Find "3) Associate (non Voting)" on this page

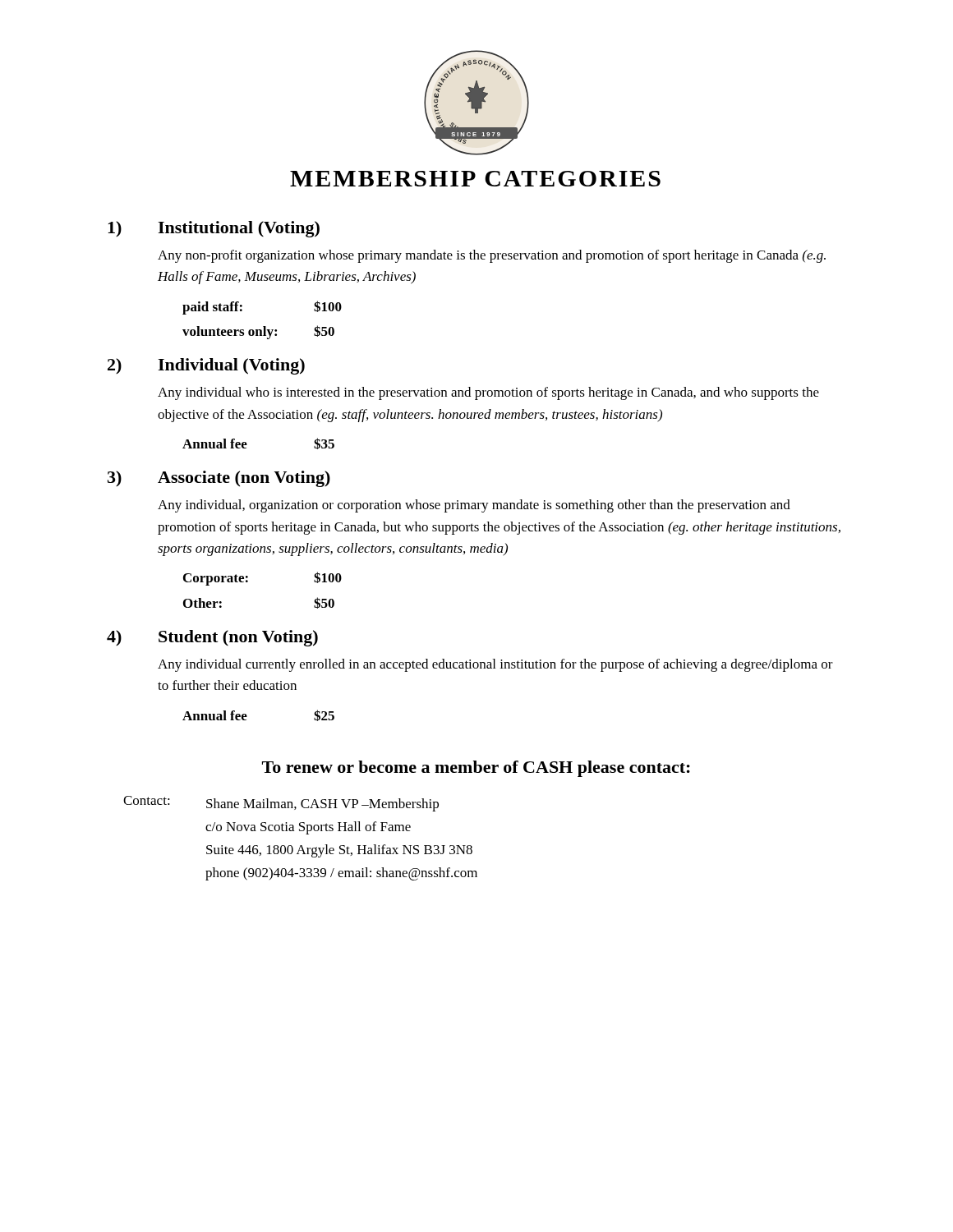tap(219, 478)
